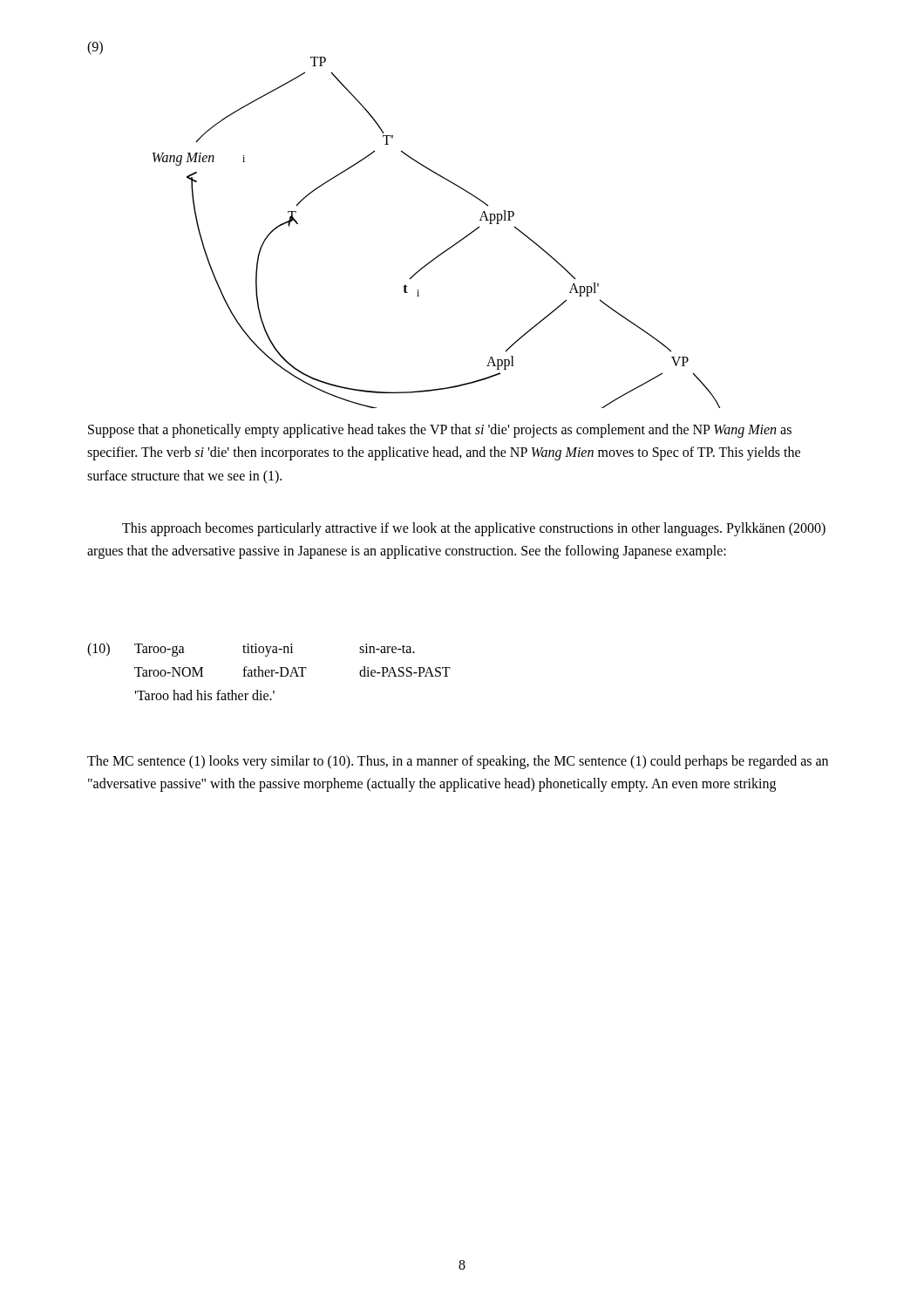Screen dimensions: 1308x924
Task: Locate the passage starting "Suppose that a phonetically"
Action: tap(444, 453)
